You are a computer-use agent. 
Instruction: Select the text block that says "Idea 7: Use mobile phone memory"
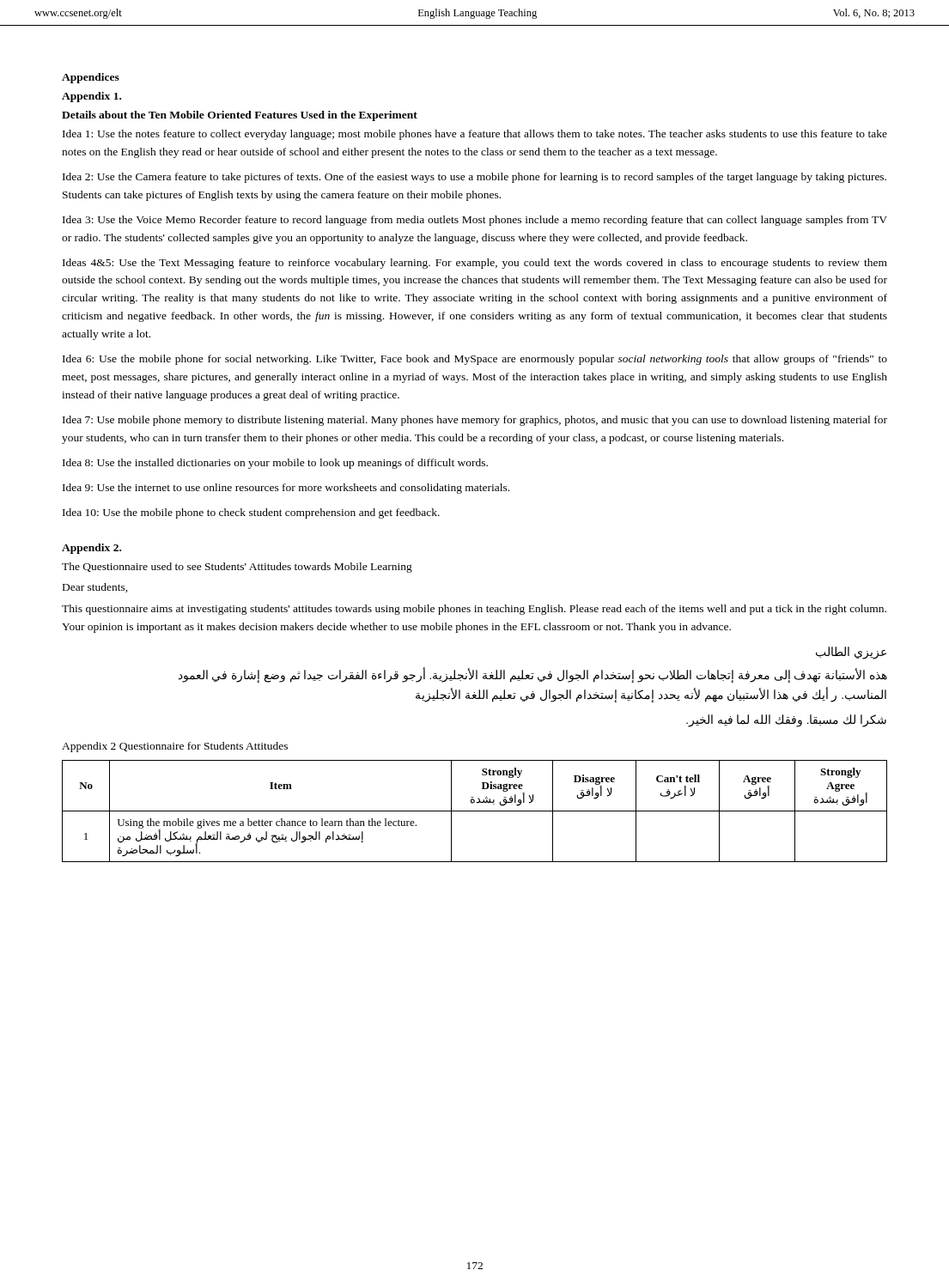coord(474,428)
